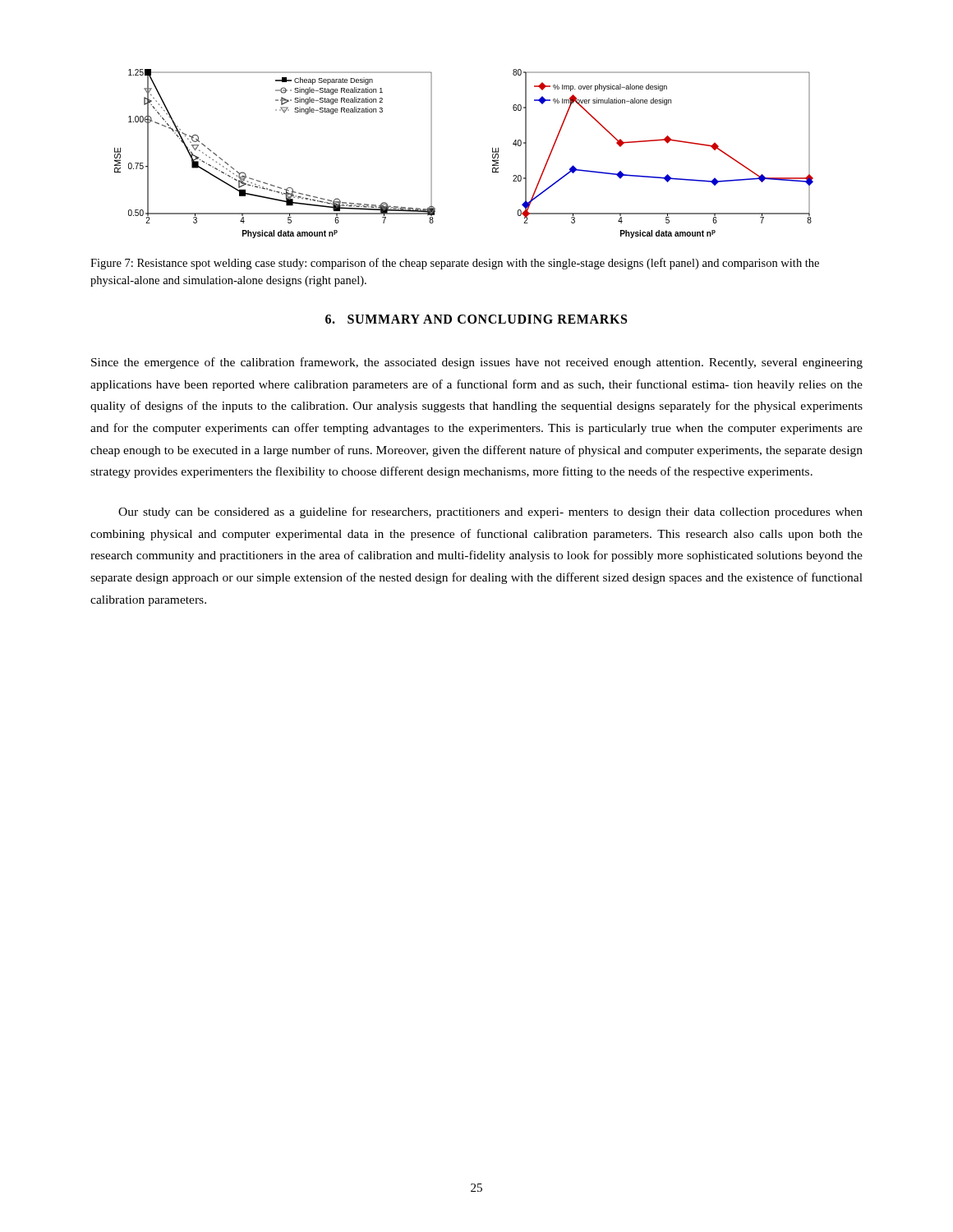Viewport: 953px width, 1232px height.
Task: Select the section header that says "6. SUMMARY AND CONCLUDING REMARKS"
Action: (x=476, y=319)
